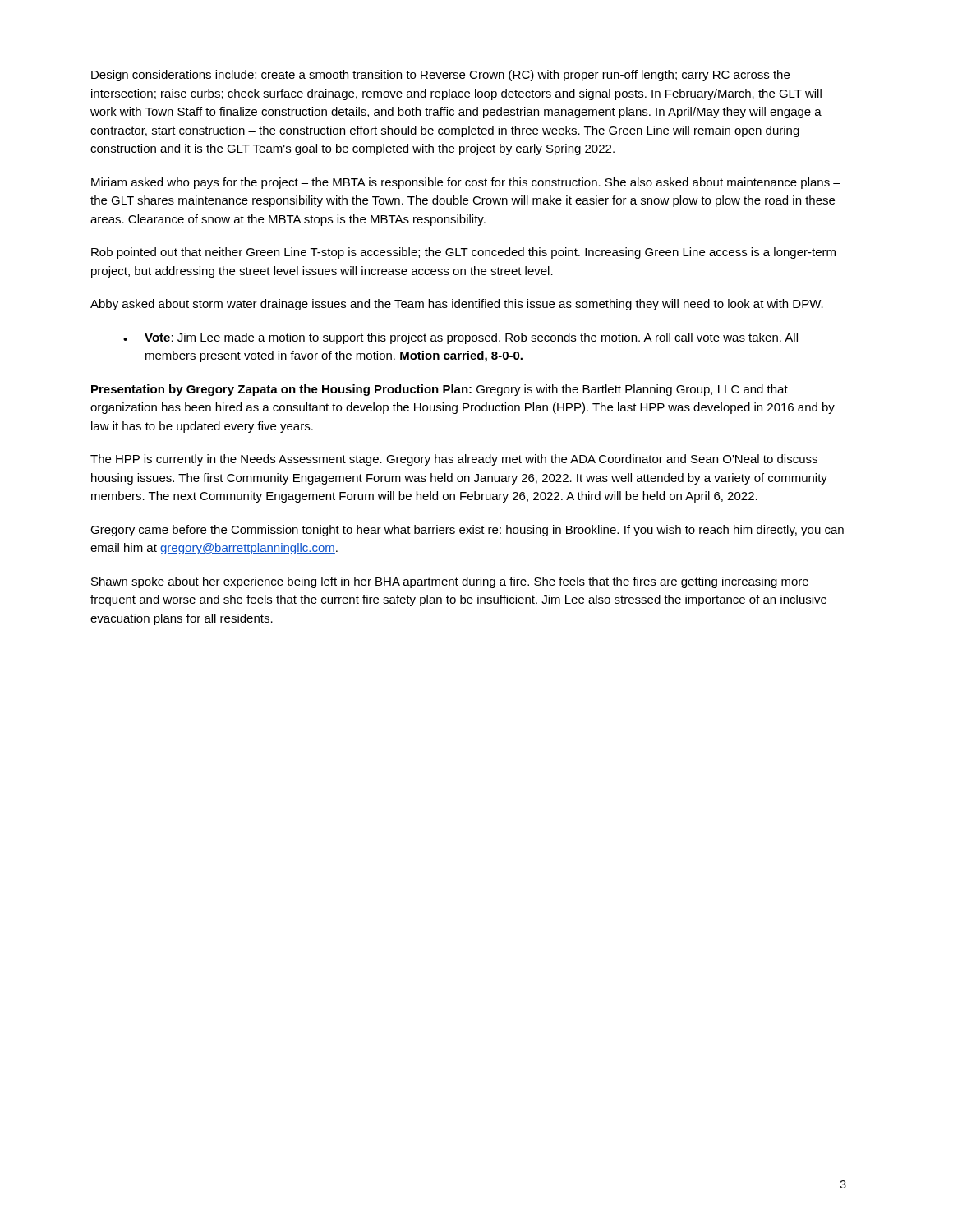Screen dimensions: 1232x953
Task: Click on the text block with the text "Abby asked about"
Action: point(457,304)
